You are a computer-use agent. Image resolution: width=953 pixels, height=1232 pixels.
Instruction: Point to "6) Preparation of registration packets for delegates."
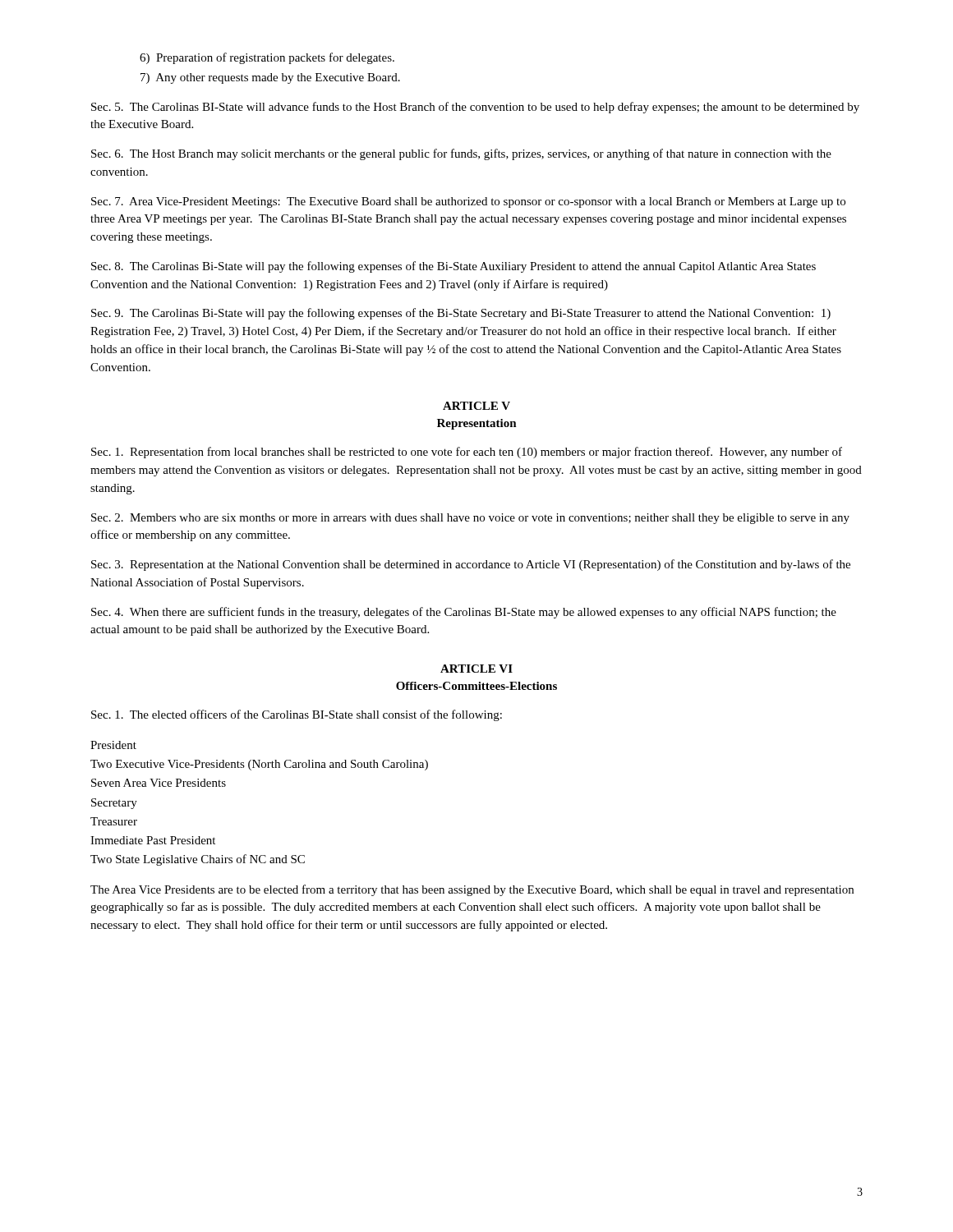pos(267,57)
